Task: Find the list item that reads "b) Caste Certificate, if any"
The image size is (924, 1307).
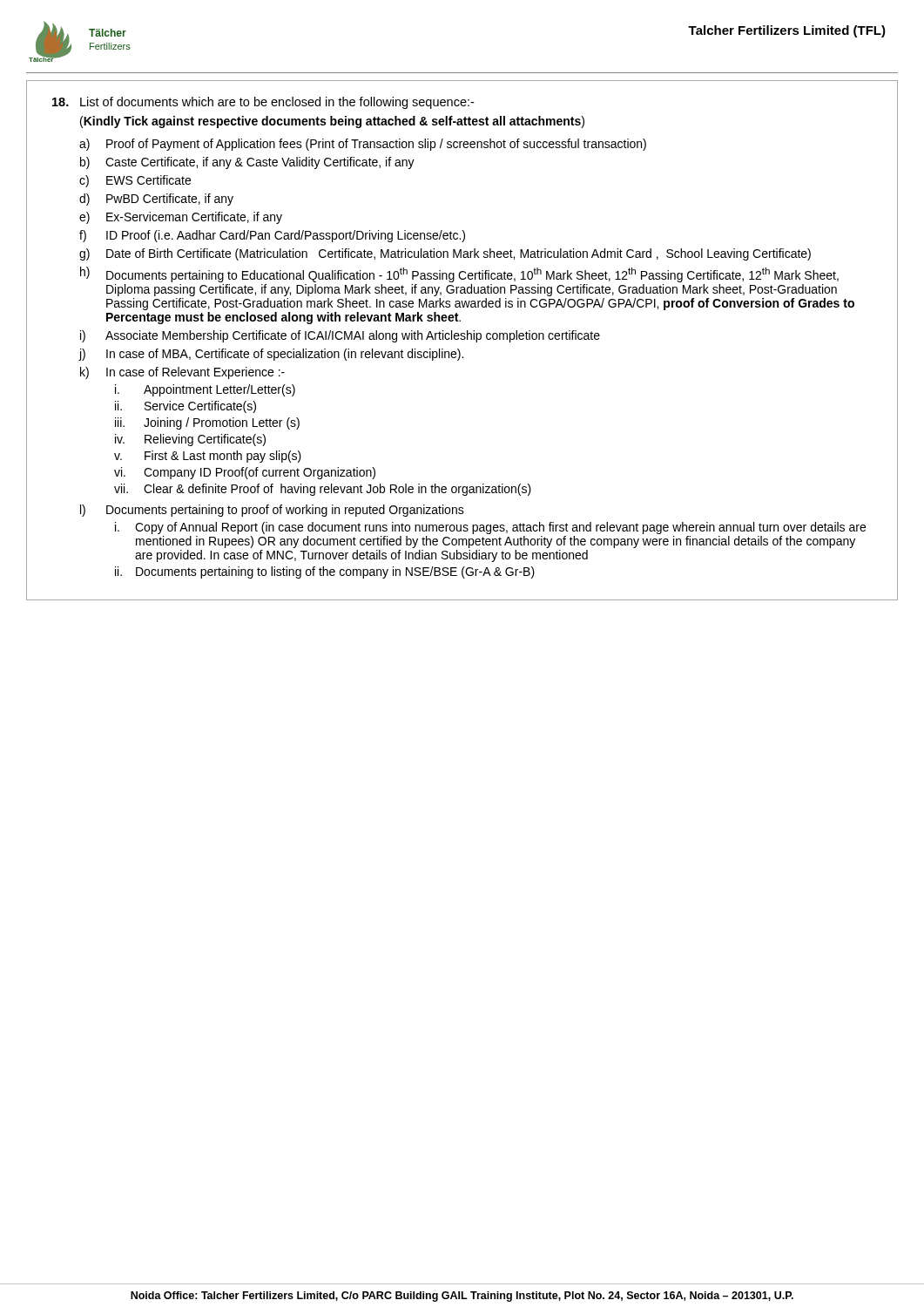Action: tap(247, 162)
